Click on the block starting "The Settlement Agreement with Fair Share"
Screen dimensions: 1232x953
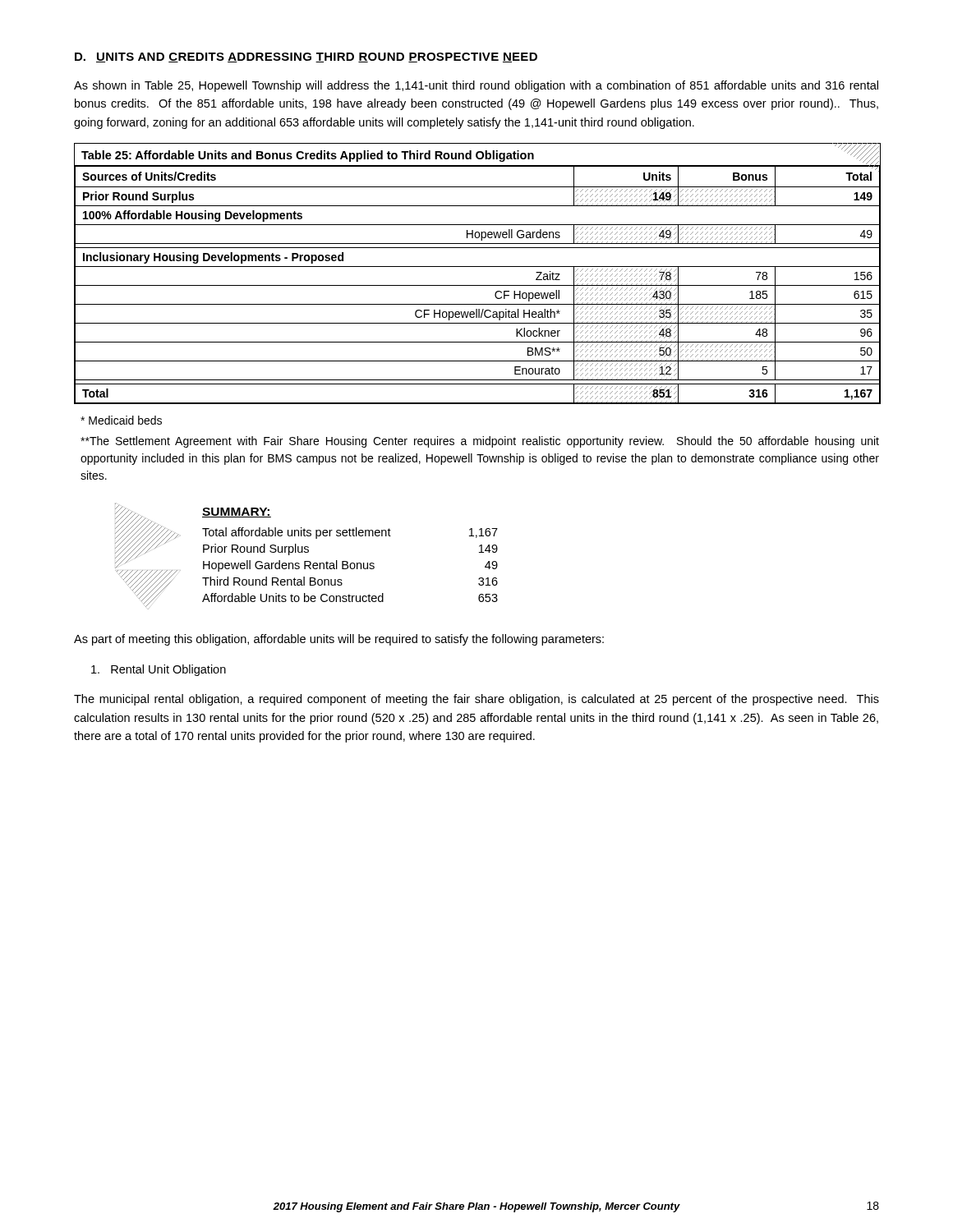coord(480,459)
